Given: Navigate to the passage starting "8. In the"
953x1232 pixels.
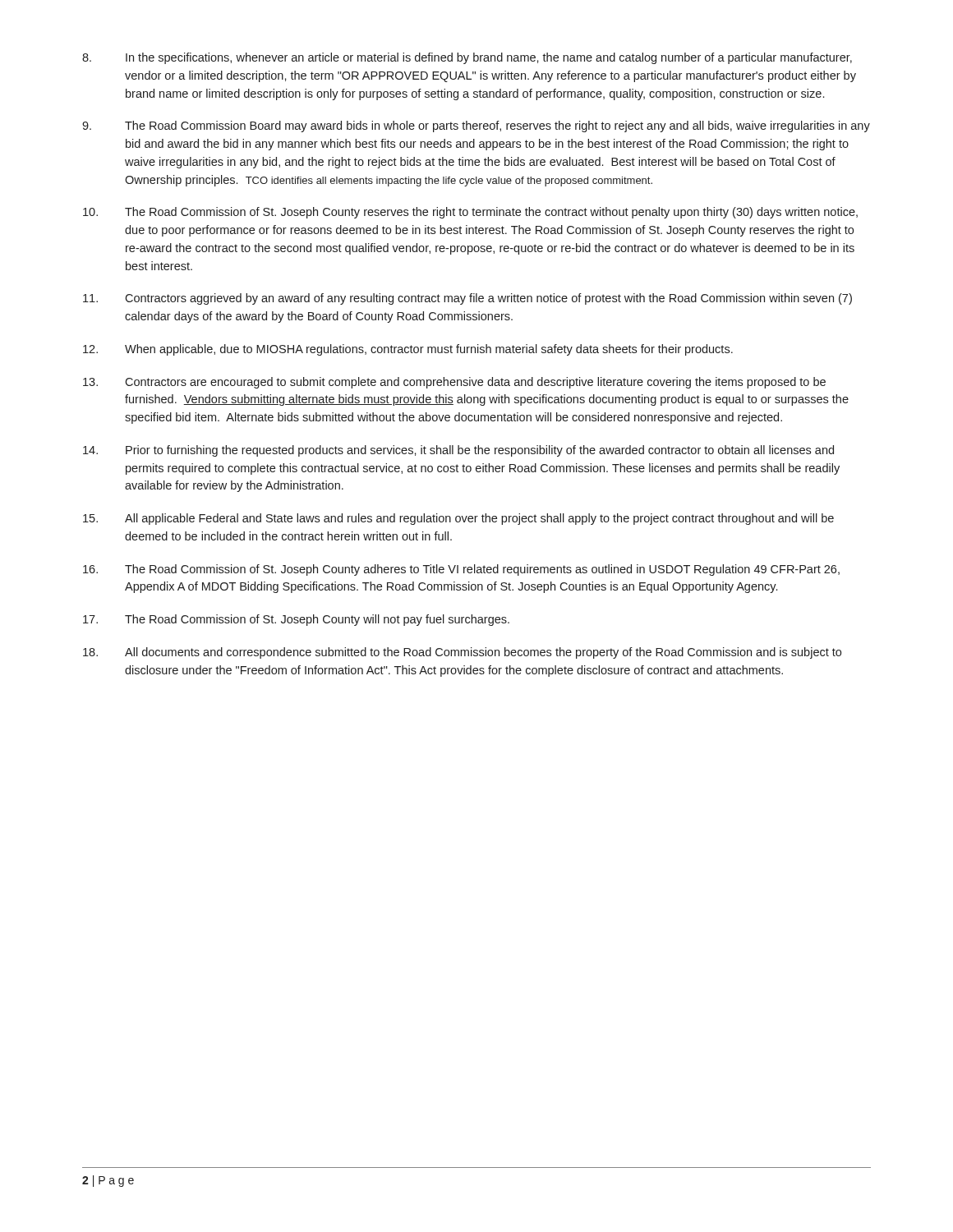Looking at the screenshot, I should [x=476, y=76].
